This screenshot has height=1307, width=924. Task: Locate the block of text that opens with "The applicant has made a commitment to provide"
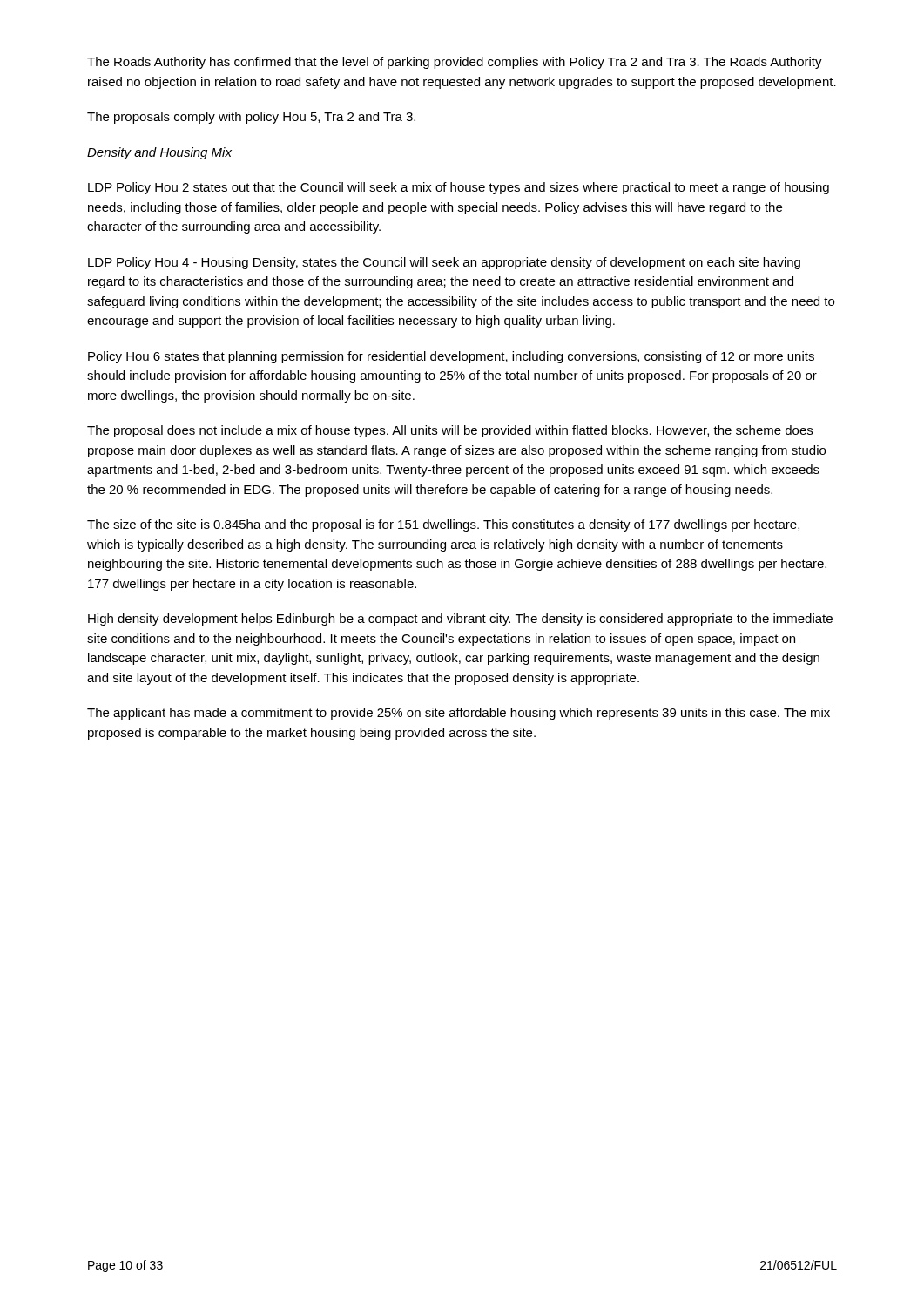(459, 722)
